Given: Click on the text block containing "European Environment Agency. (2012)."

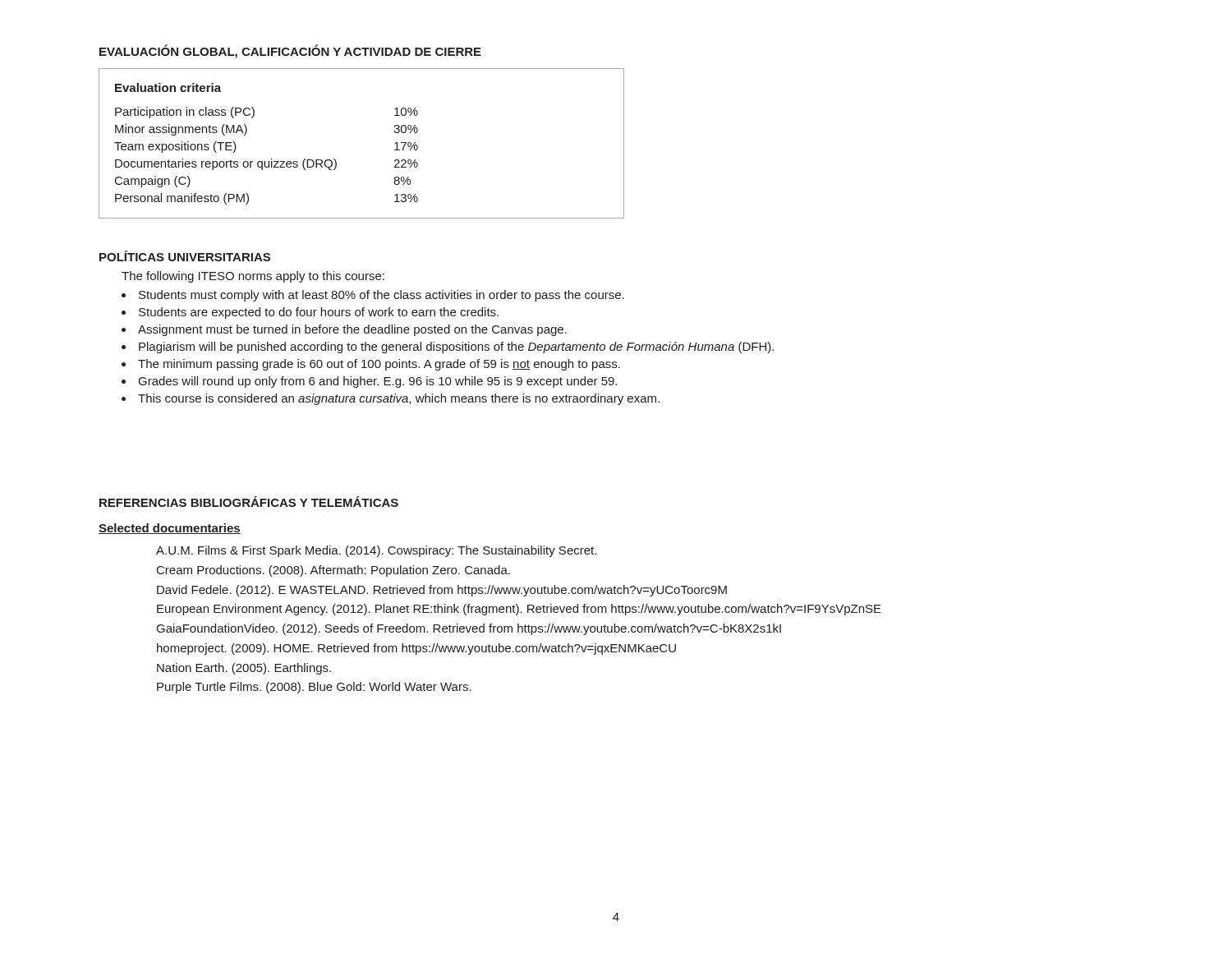Looking at the screenshot, I should (519, 609).
